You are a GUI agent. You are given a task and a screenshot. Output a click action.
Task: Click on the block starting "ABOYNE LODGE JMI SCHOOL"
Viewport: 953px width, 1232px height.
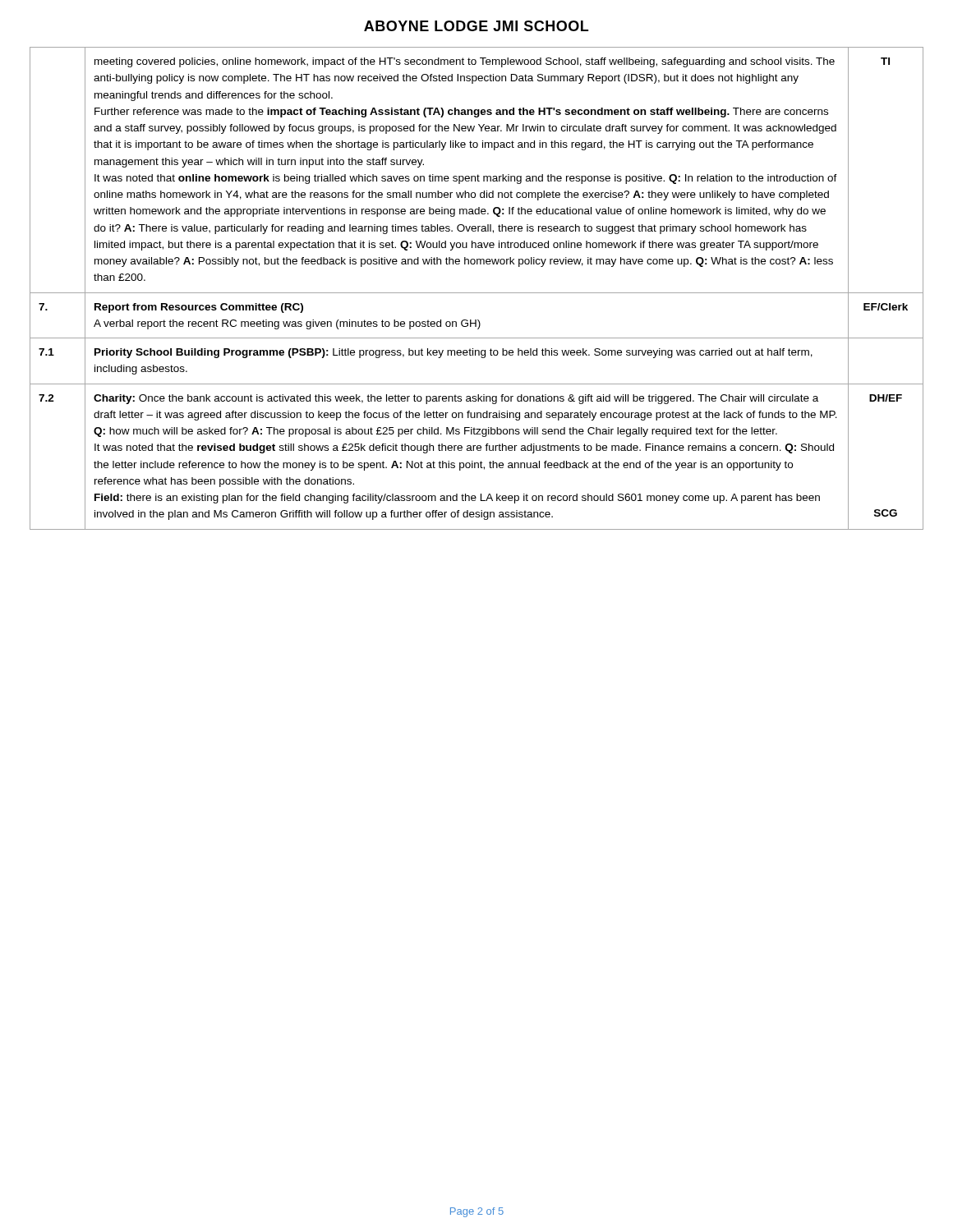[476, 26]
